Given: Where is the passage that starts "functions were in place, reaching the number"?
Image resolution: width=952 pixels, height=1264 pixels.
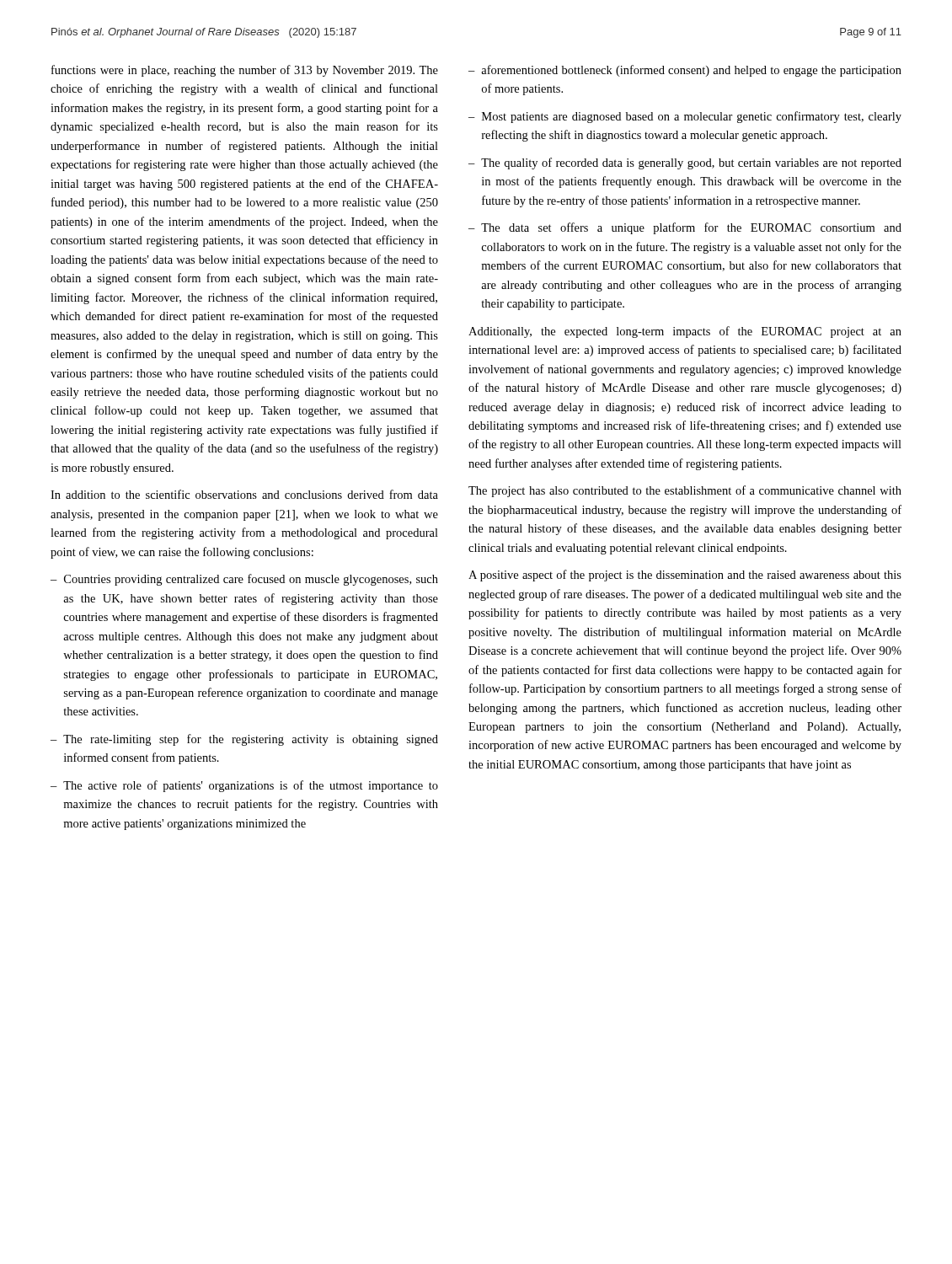Looking at the screenshot, I should tap(244, 311).
